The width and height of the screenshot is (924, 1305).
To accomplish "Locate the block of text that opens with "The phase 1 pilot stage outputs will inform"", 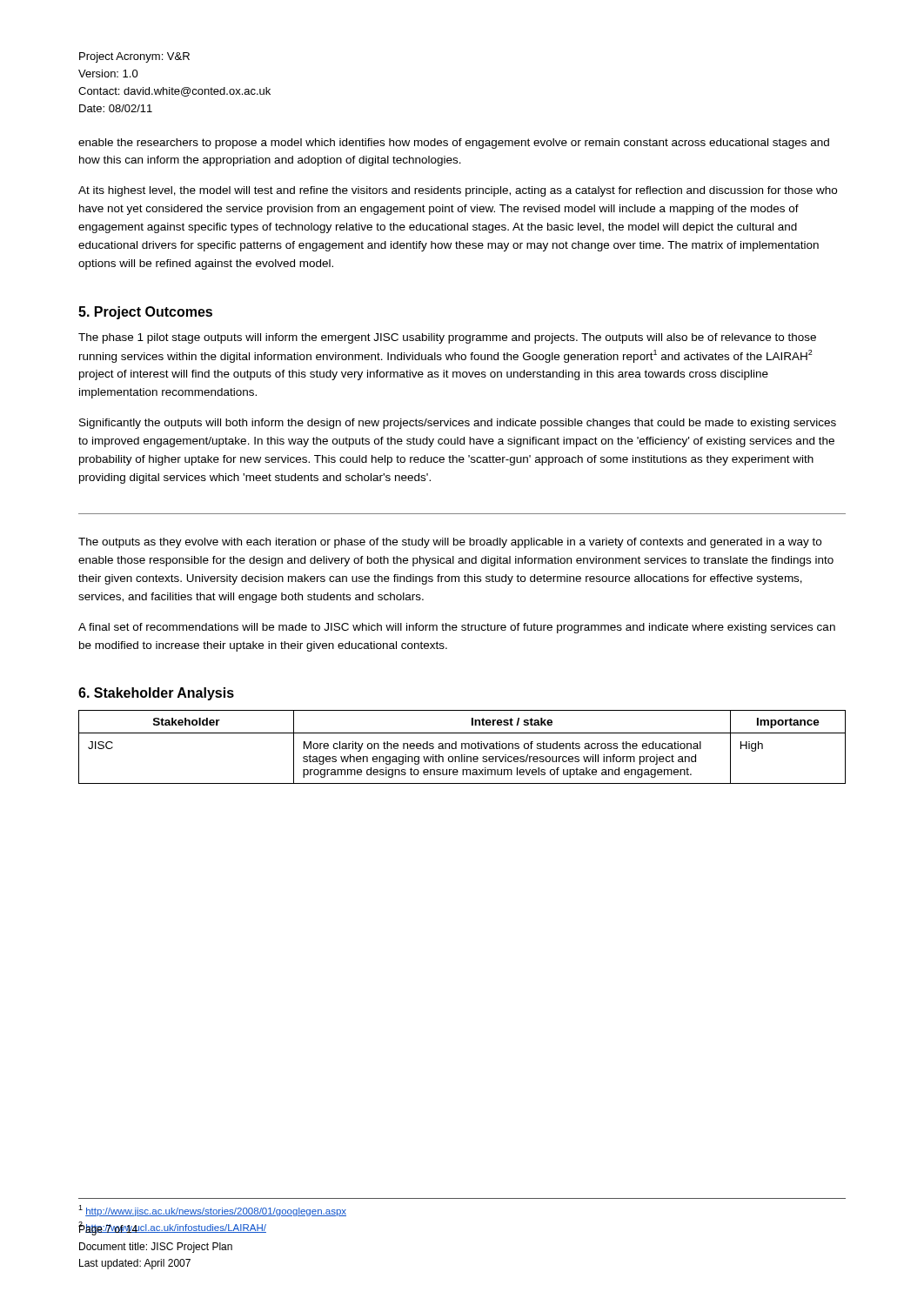I will point(447,365).
